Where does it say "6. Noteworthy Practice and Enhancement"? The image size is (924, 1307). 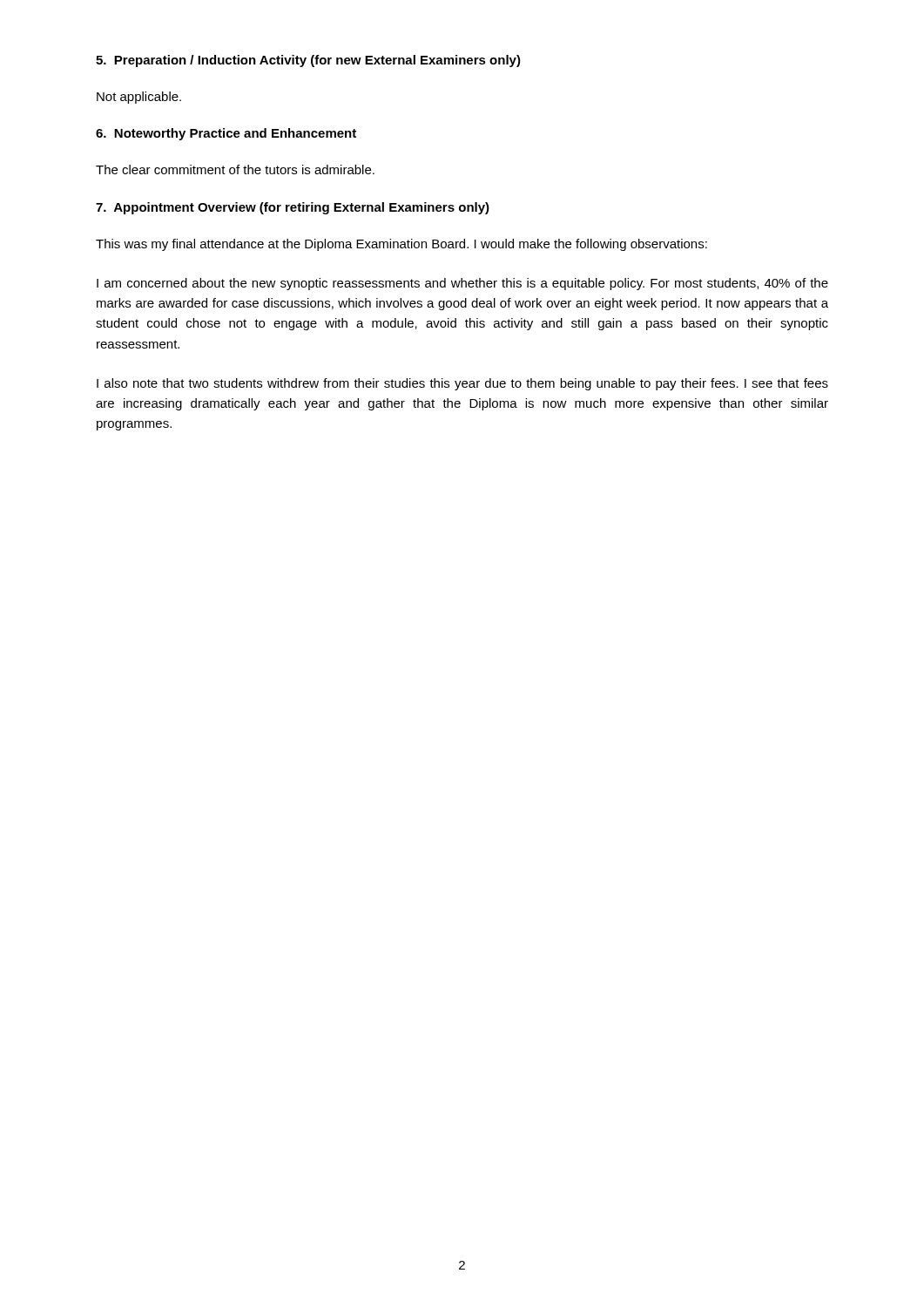pyautogui.click(x=226, y=133)
